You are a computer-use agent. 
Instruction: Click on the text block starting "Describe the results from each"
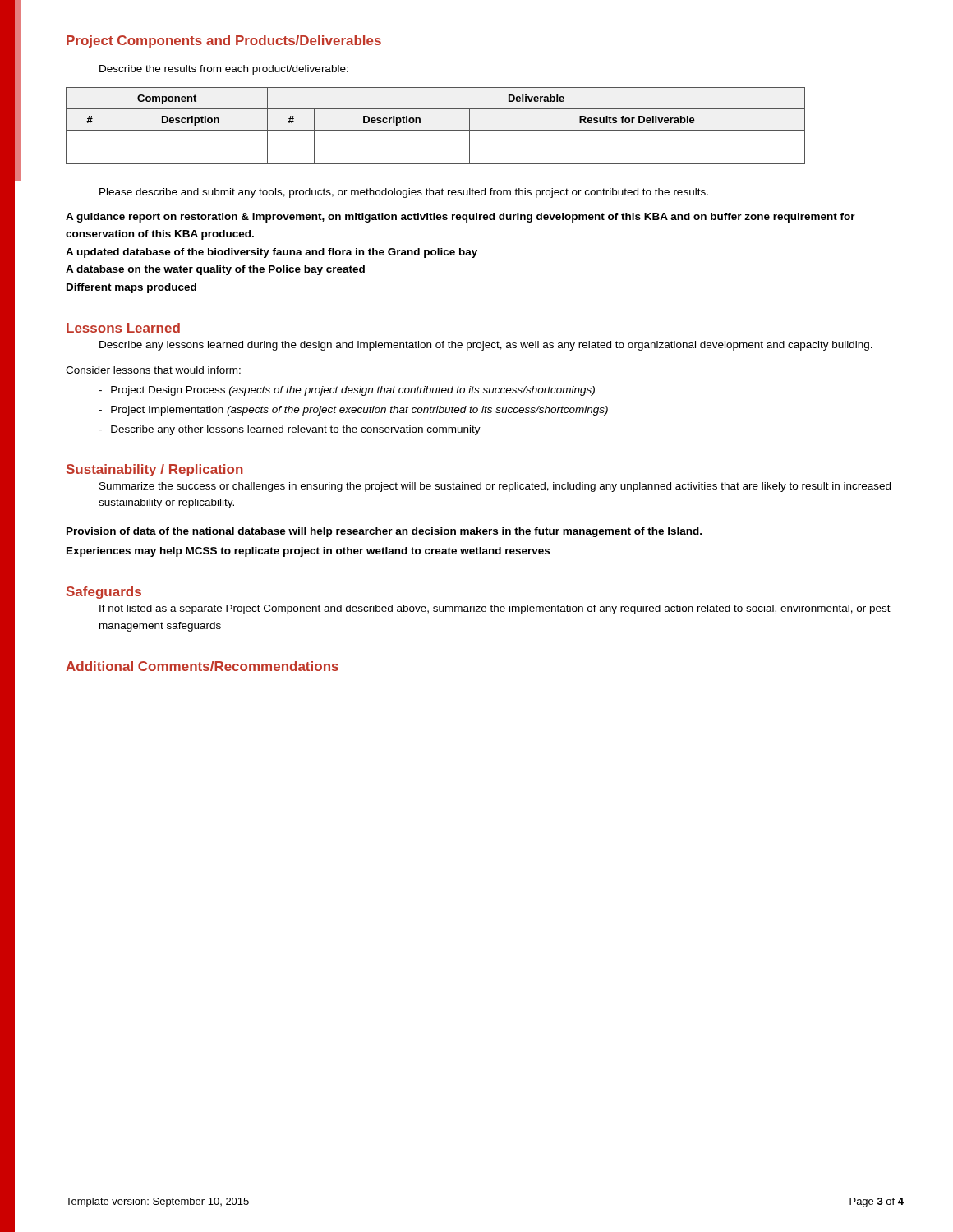click(224, 69)
